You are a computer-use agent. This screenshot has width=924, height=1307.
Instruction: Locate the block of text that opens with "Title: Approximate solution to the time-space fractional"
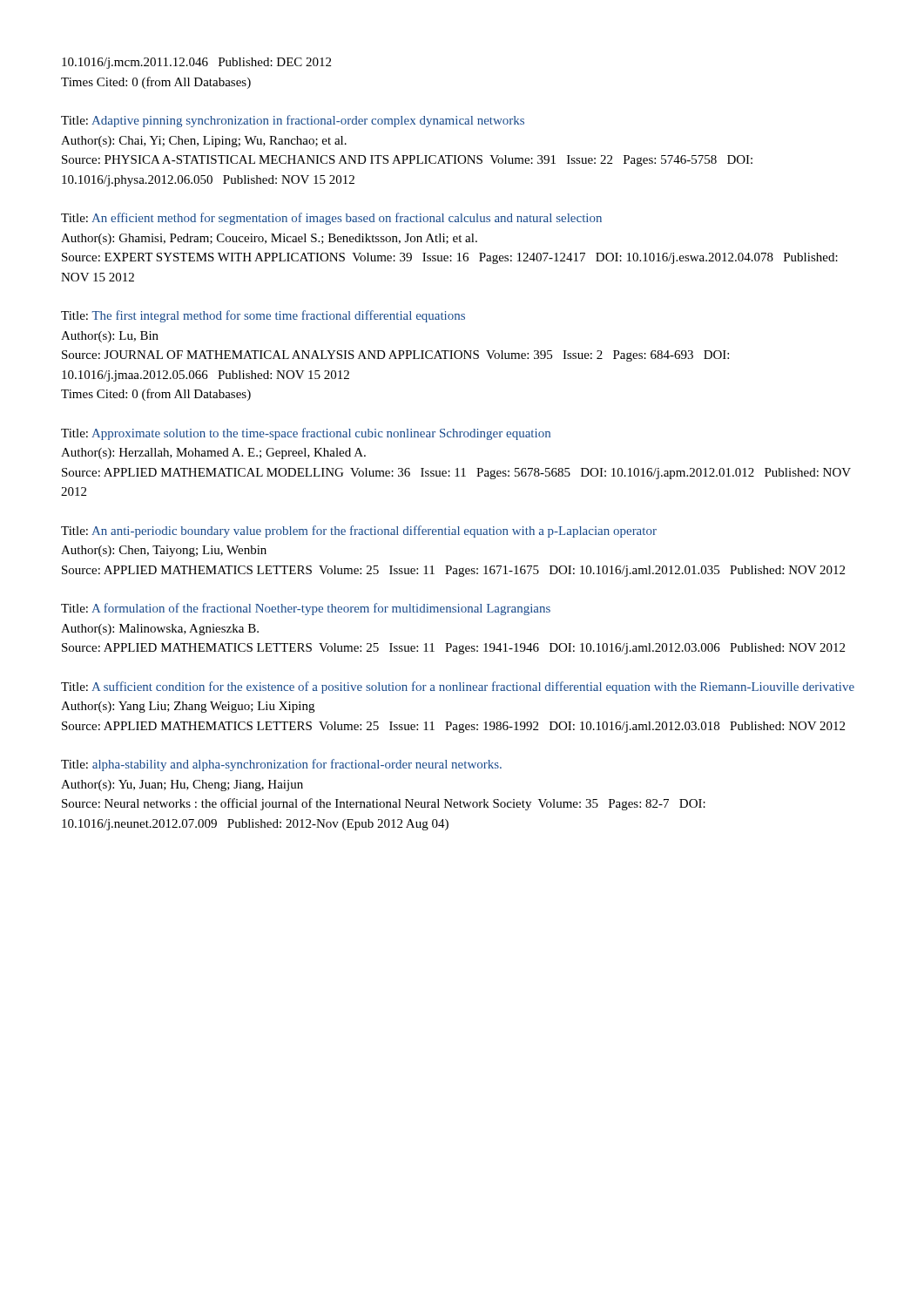coord(462,462)
